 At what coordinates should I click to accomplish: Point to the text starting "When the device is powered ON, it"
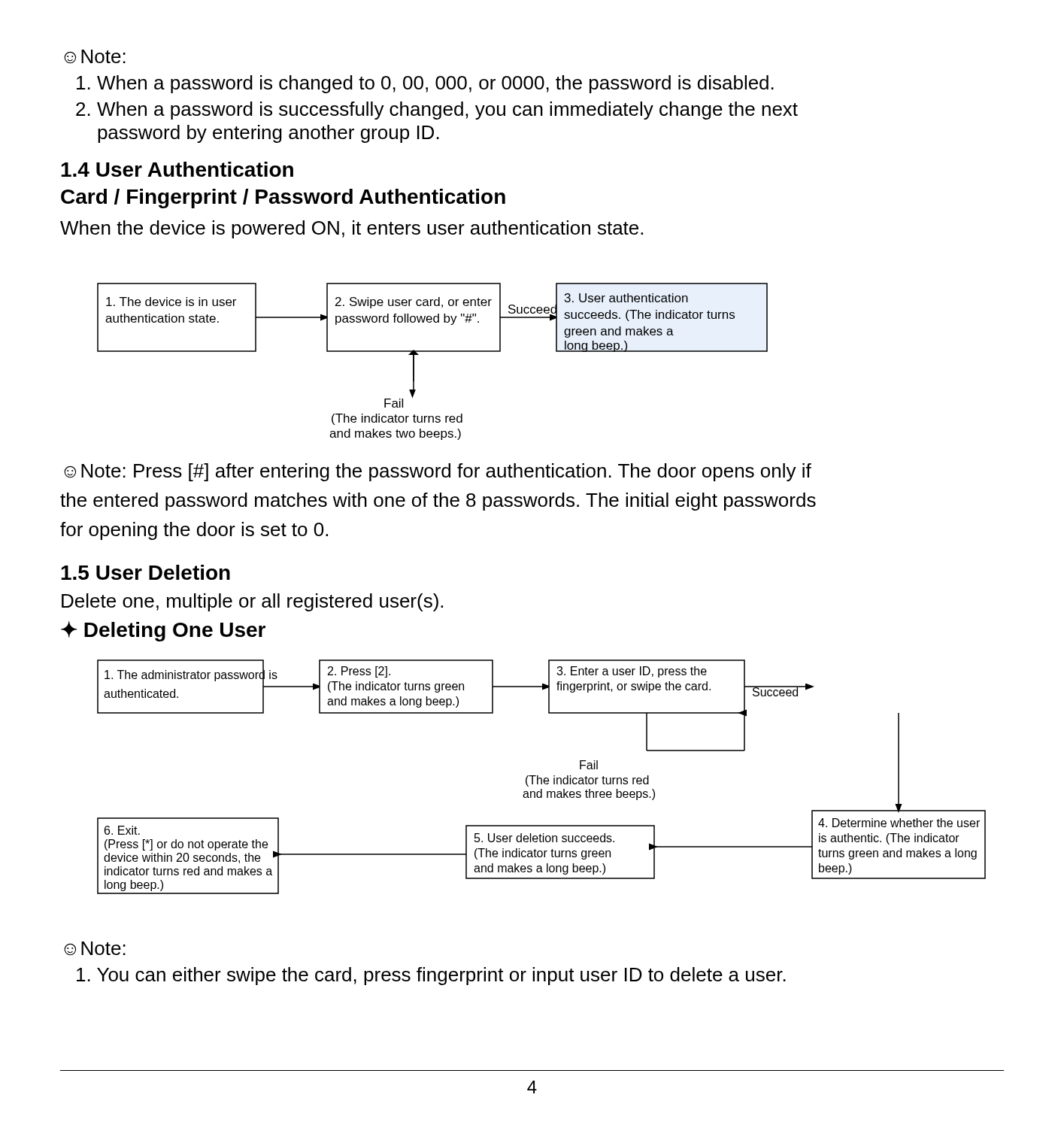(352, 228)
